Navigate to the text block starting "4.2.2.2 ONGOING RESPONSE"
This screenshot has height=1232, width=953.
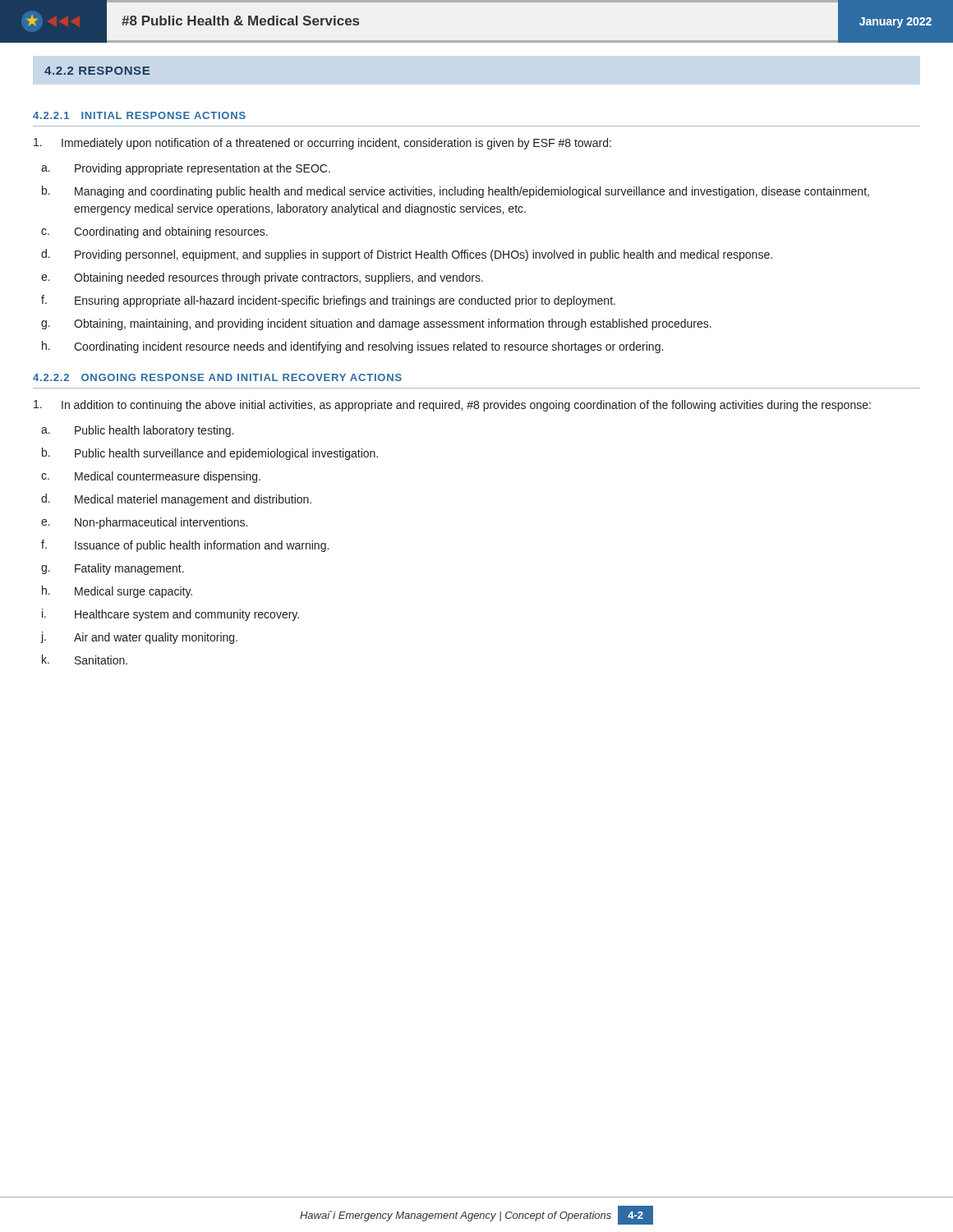[x=218, y=377]
